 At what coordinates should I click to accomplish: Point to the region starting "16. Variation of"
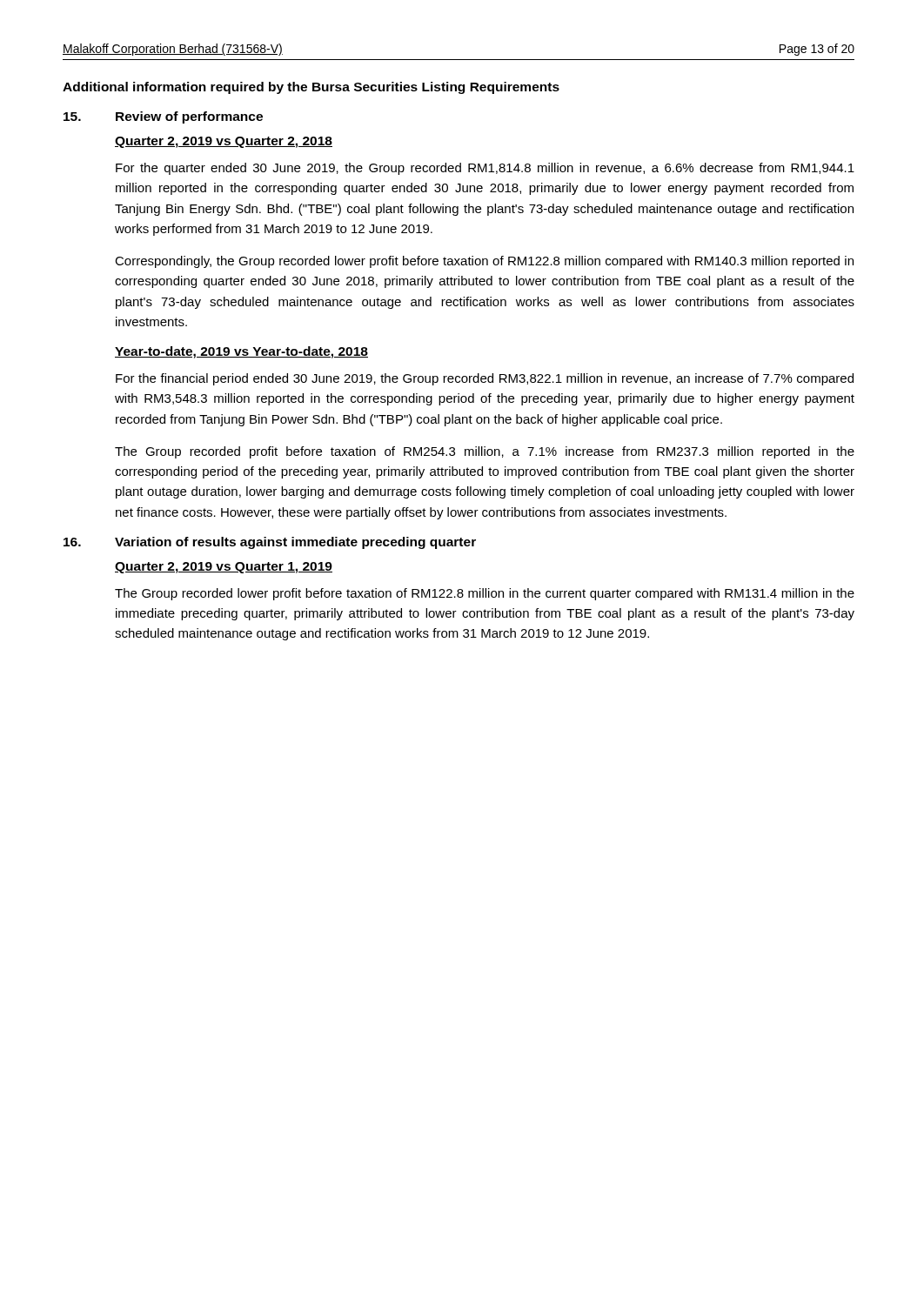269,542
